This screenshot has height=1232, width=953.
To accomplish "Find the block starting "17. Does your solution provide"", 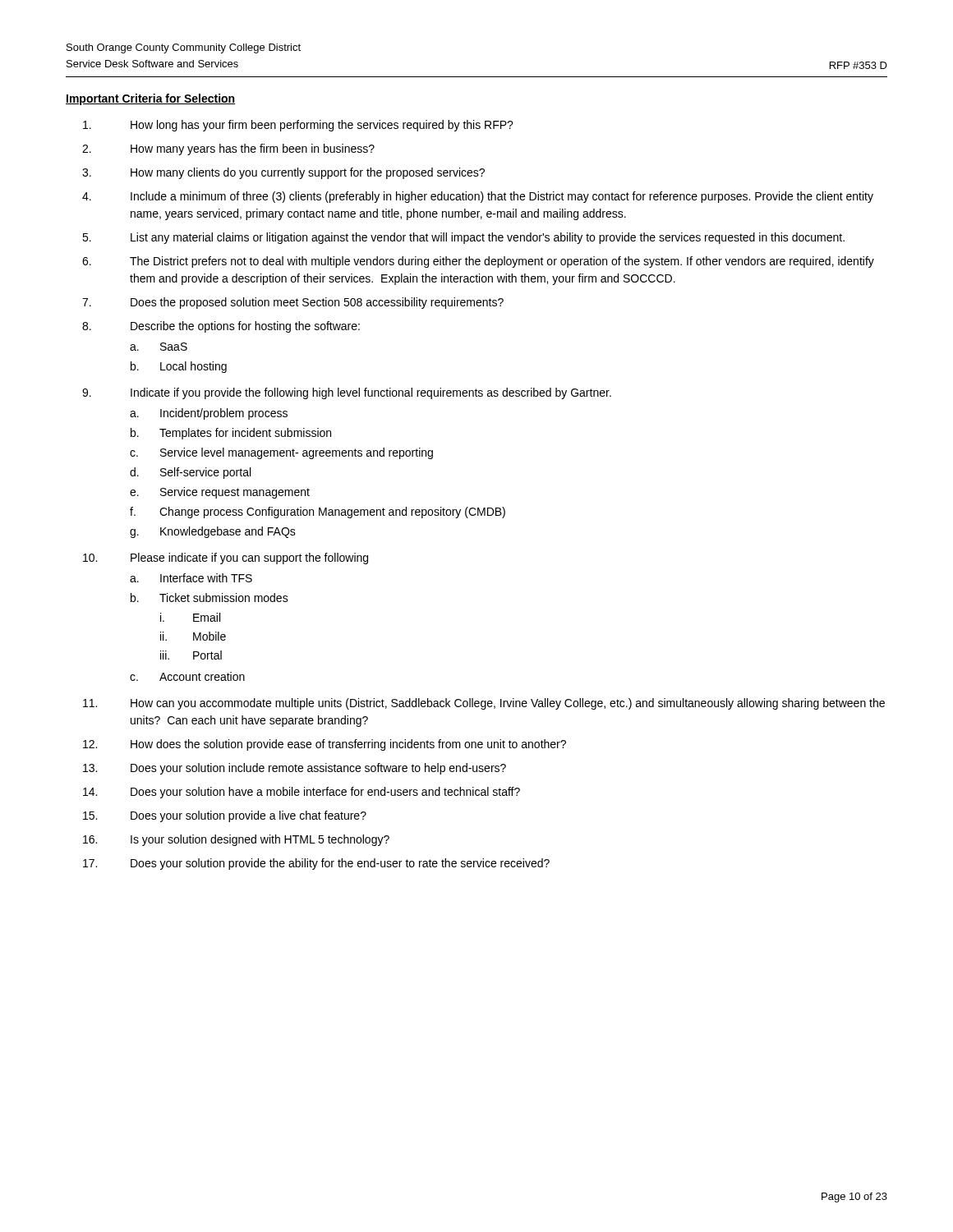I will [476, 864].
